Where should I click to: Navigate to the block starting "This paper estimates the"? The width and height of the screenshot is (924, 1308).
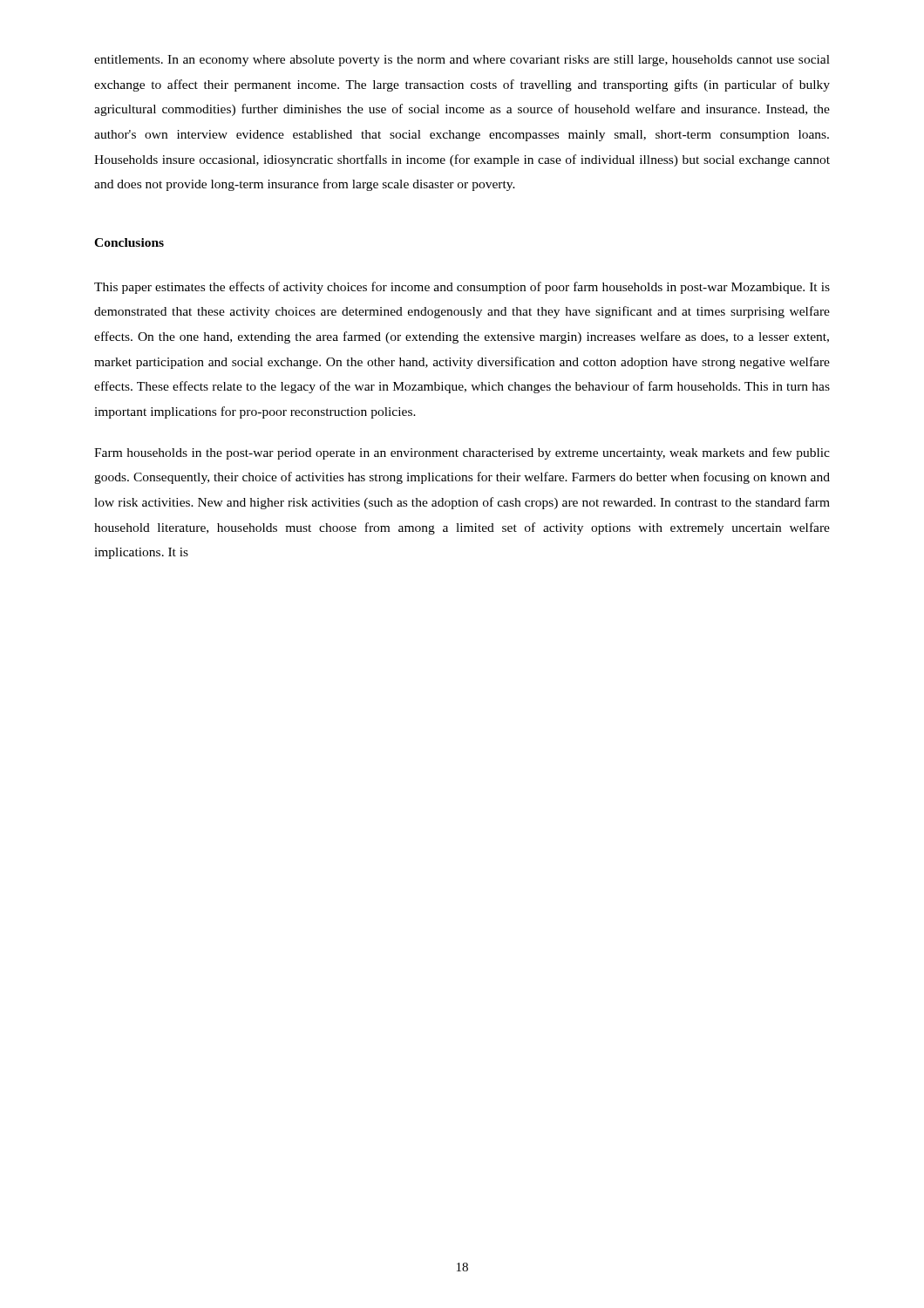pos(462,349)
